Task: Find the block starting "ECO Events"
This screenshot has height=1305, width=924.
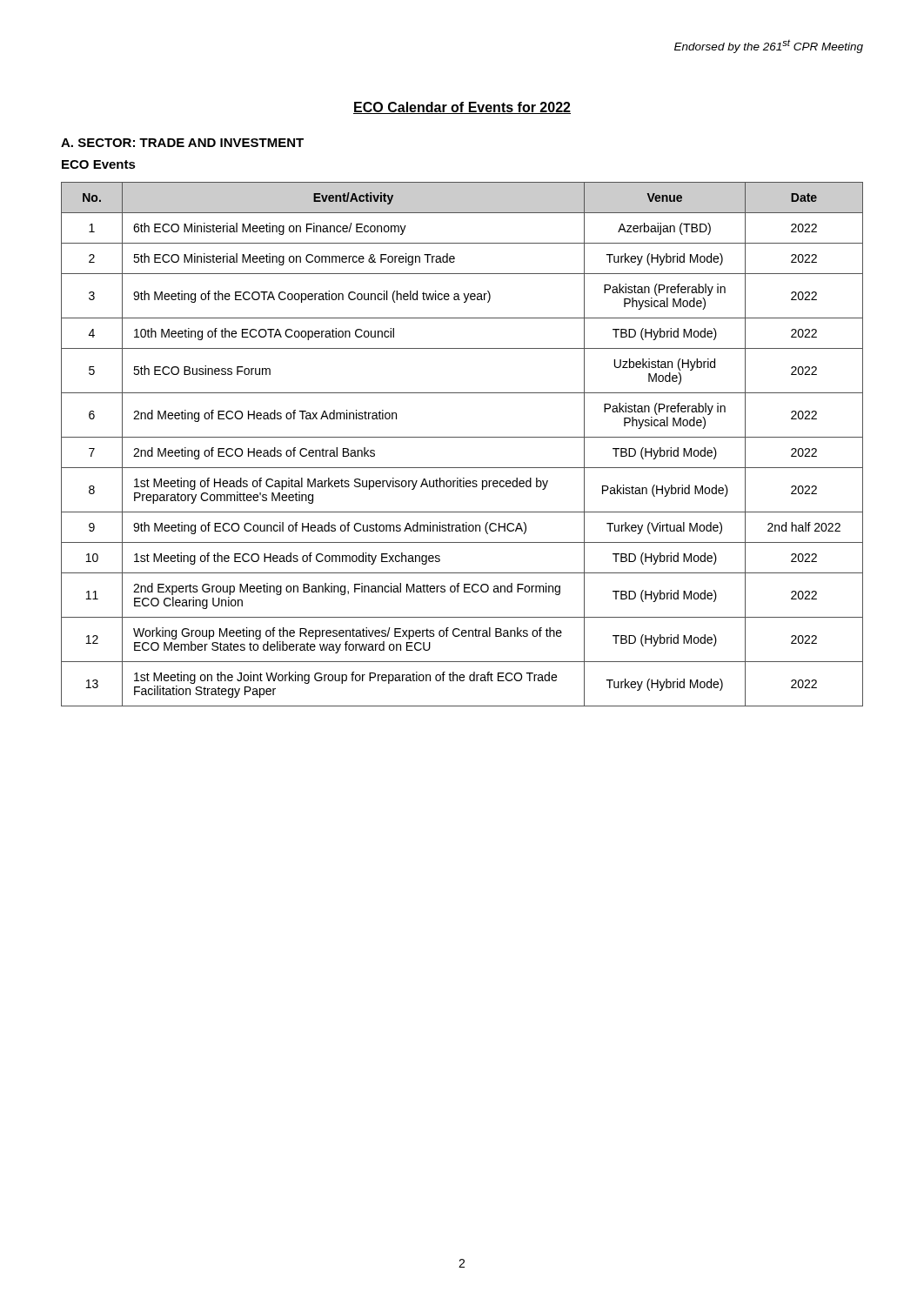Action: coord(98,164)
